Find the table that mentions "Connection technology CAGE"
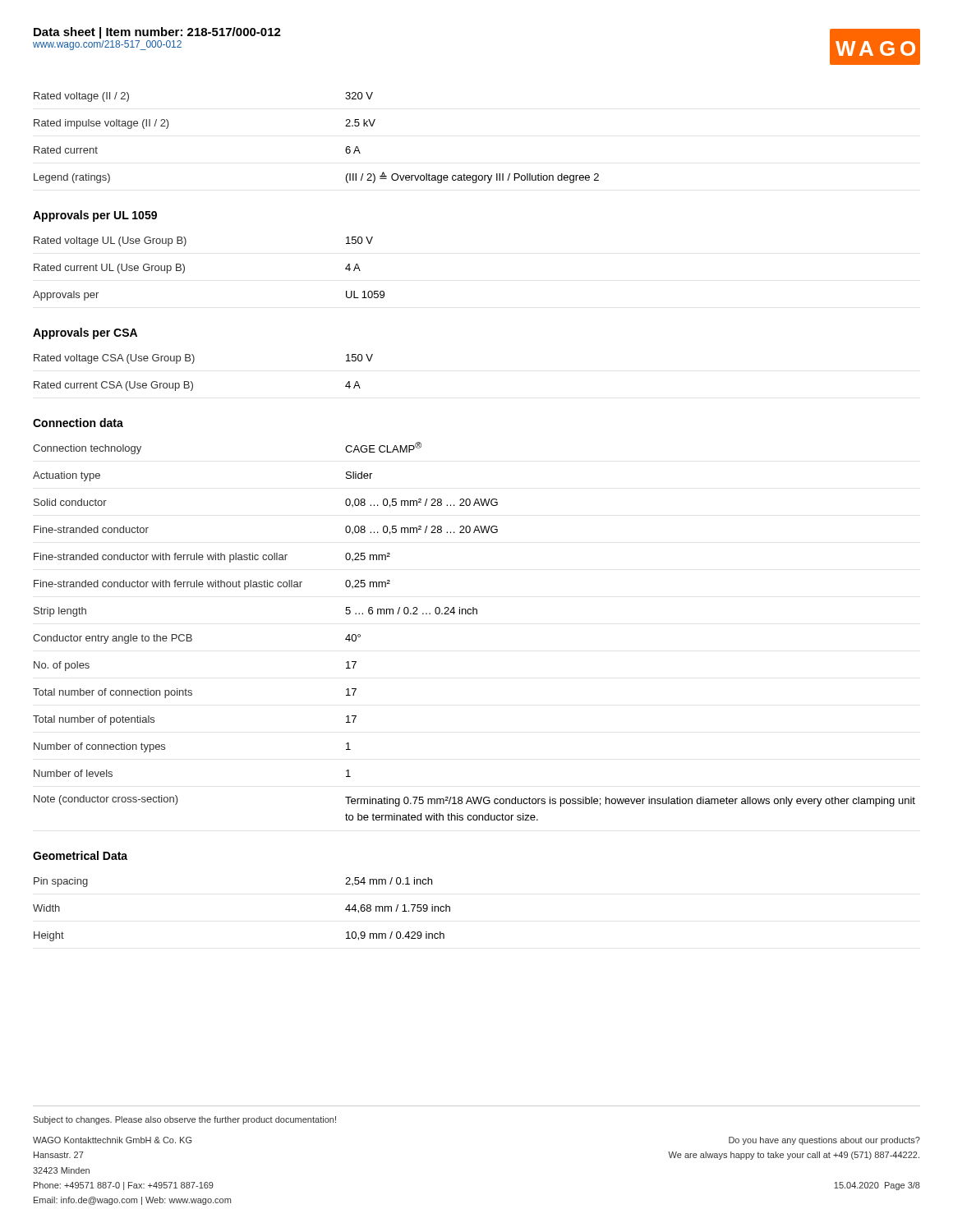Image resolution: width=953 pixels, height=1232 pixels. point(476,633)
